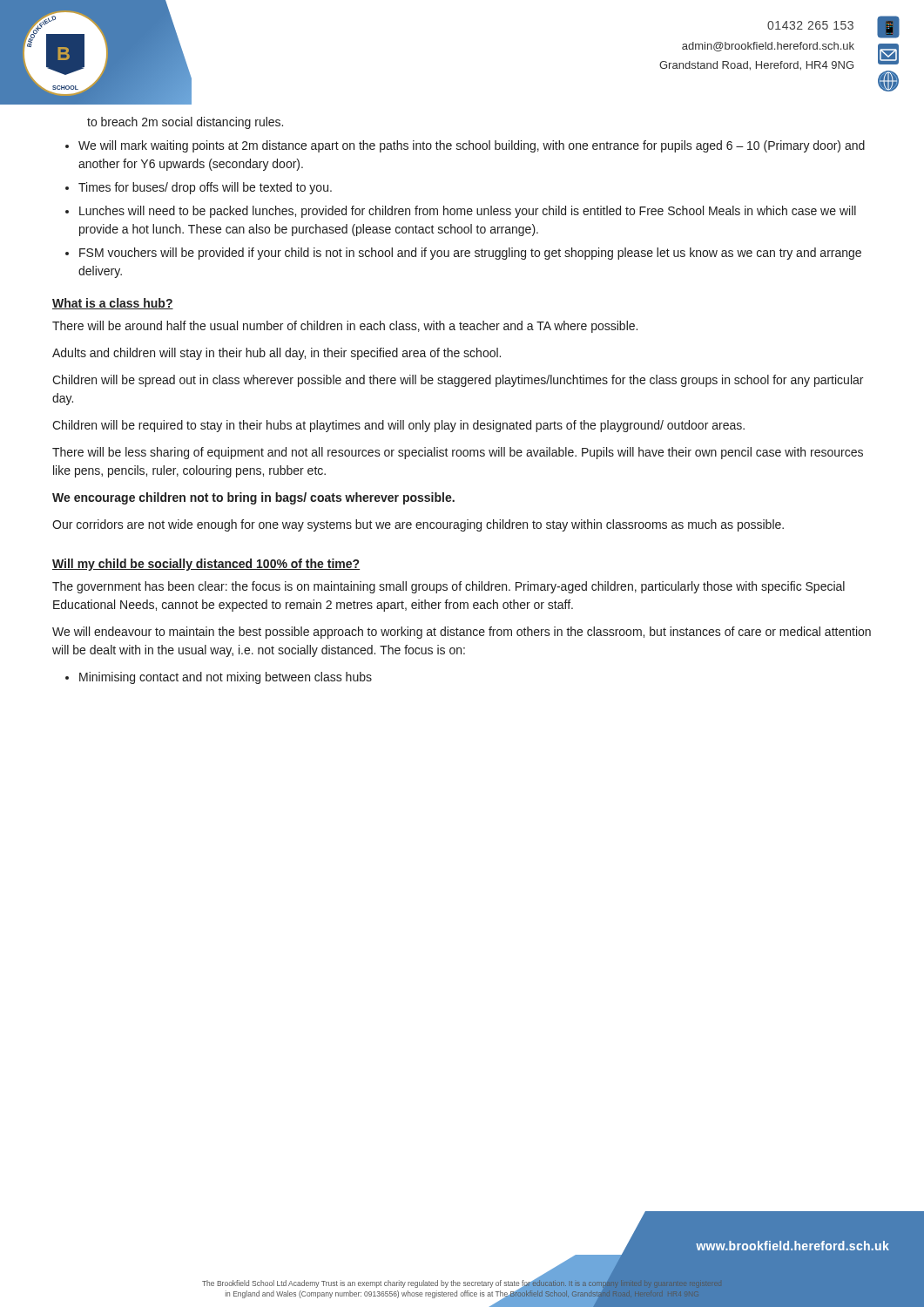Point to the passage starting "We will endeavour to"
924x1307 pixels.
pyautogui.click(x=462, y=641)
